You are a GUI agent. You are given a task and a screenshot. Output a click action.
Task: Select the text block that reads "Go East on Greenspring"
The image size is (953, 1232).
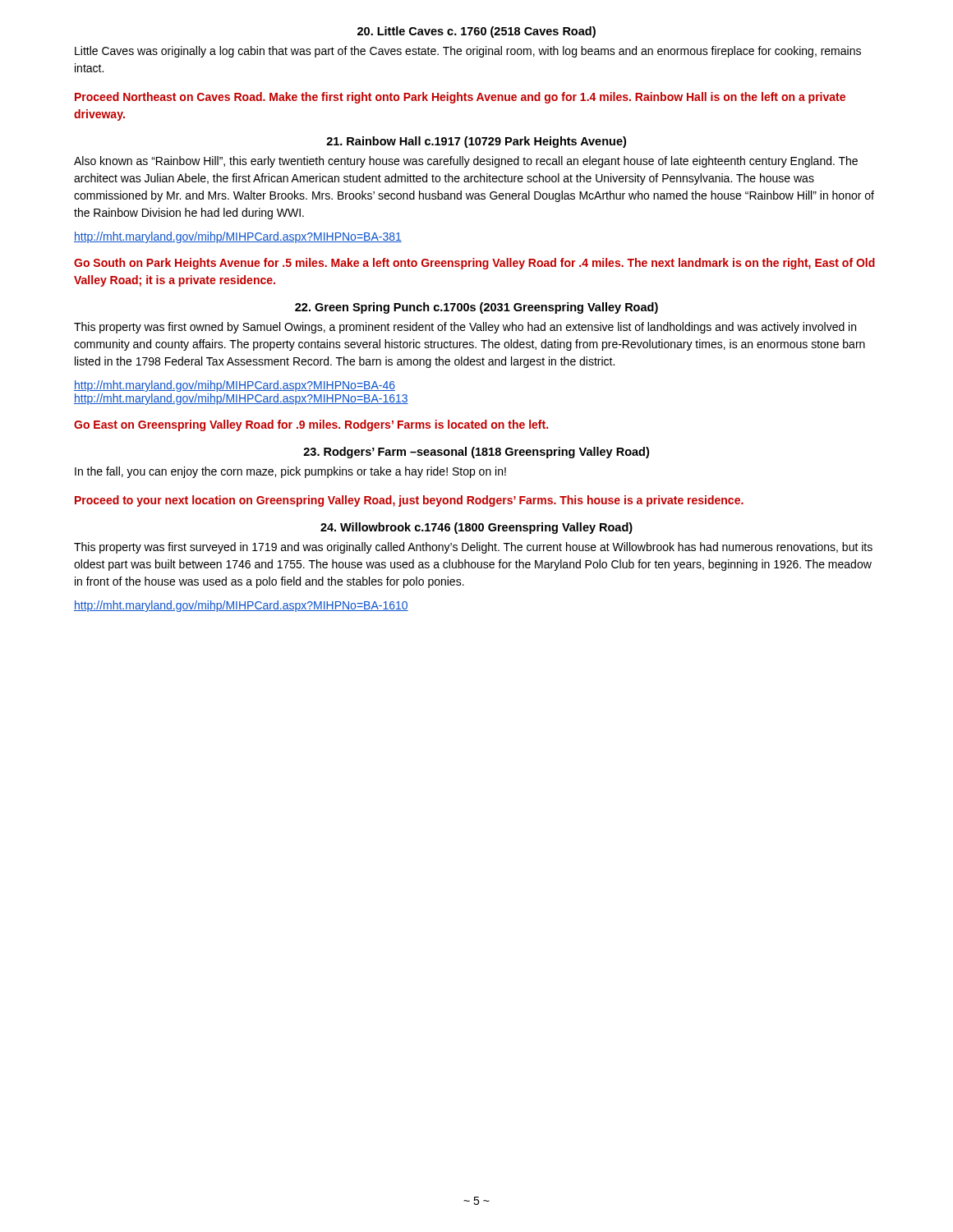(311, 425)
